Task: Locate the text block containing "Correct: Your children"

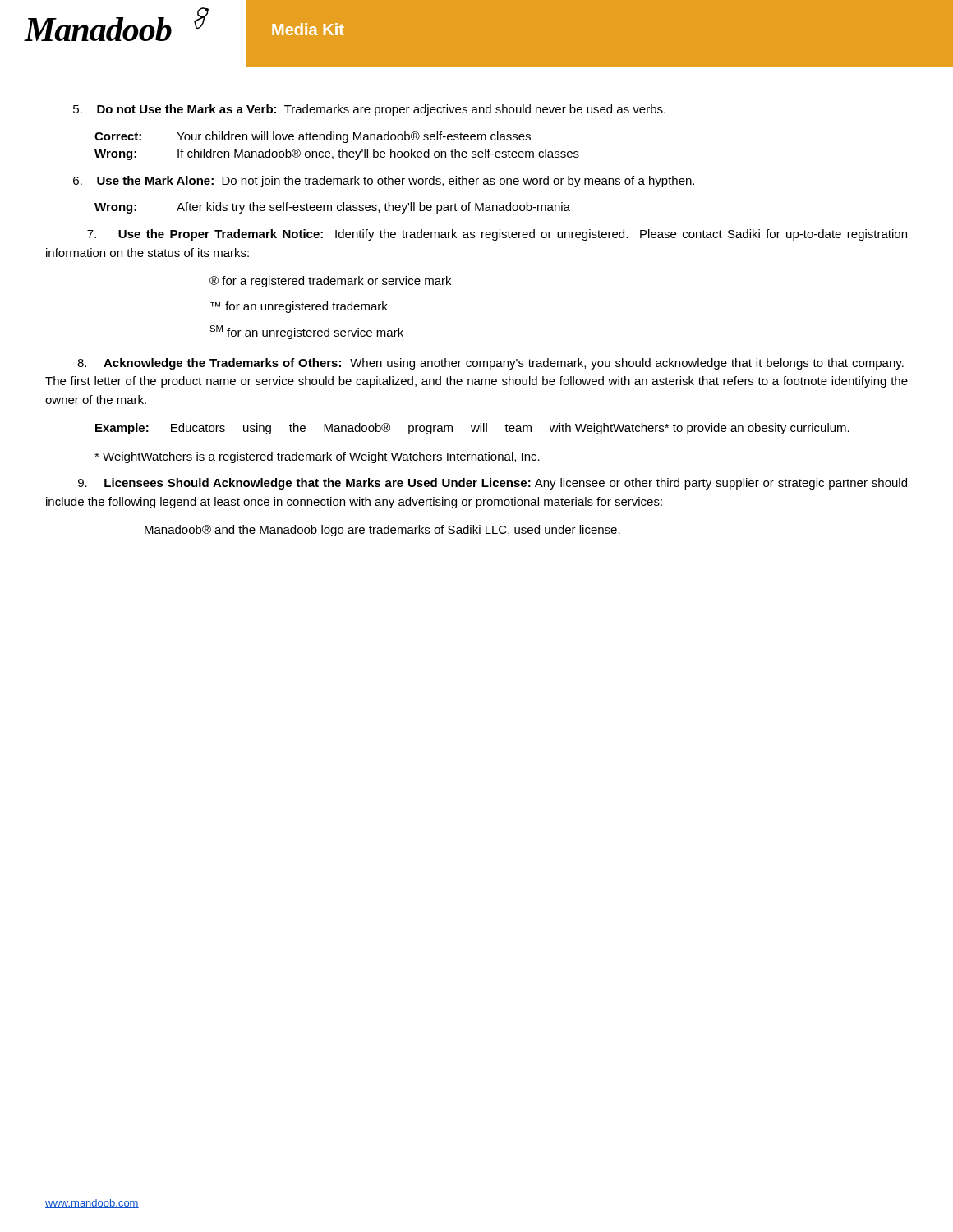Action: pyautogui.click(x=501, y=136)
